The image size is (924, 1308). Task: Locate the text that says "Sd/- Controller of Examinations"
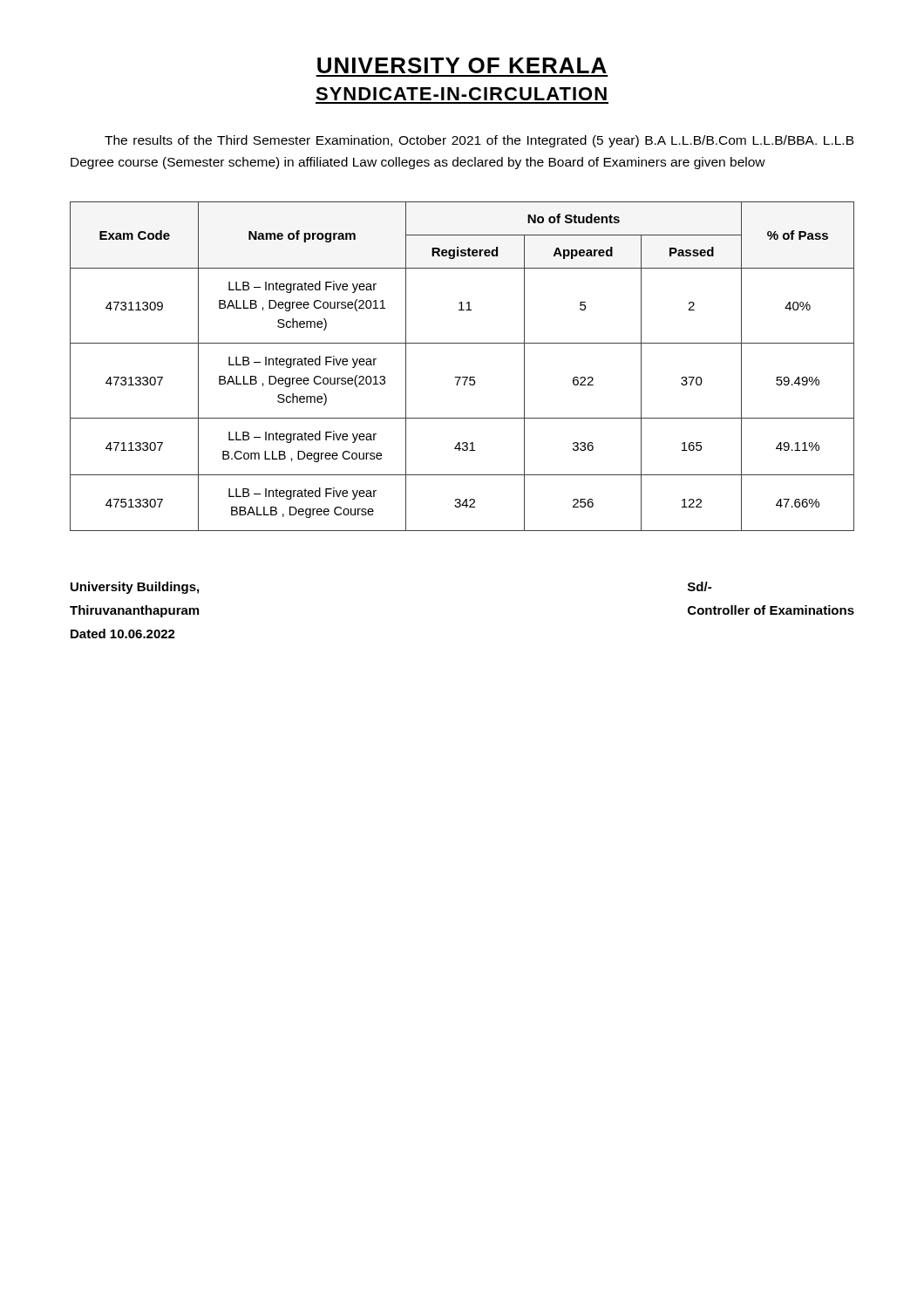(771, 598)
